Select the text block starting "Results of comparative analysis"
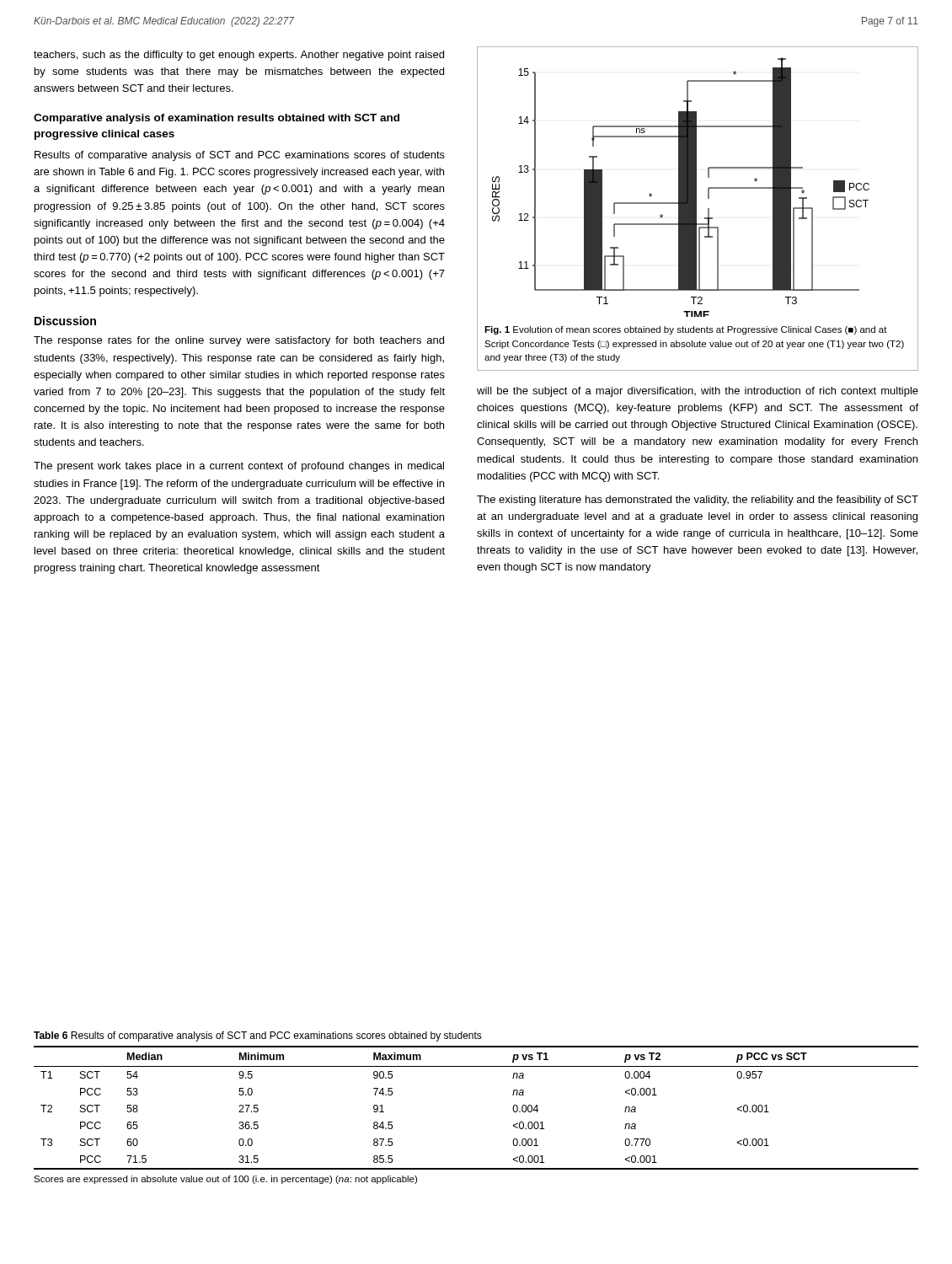 click(x=239, y=223)
